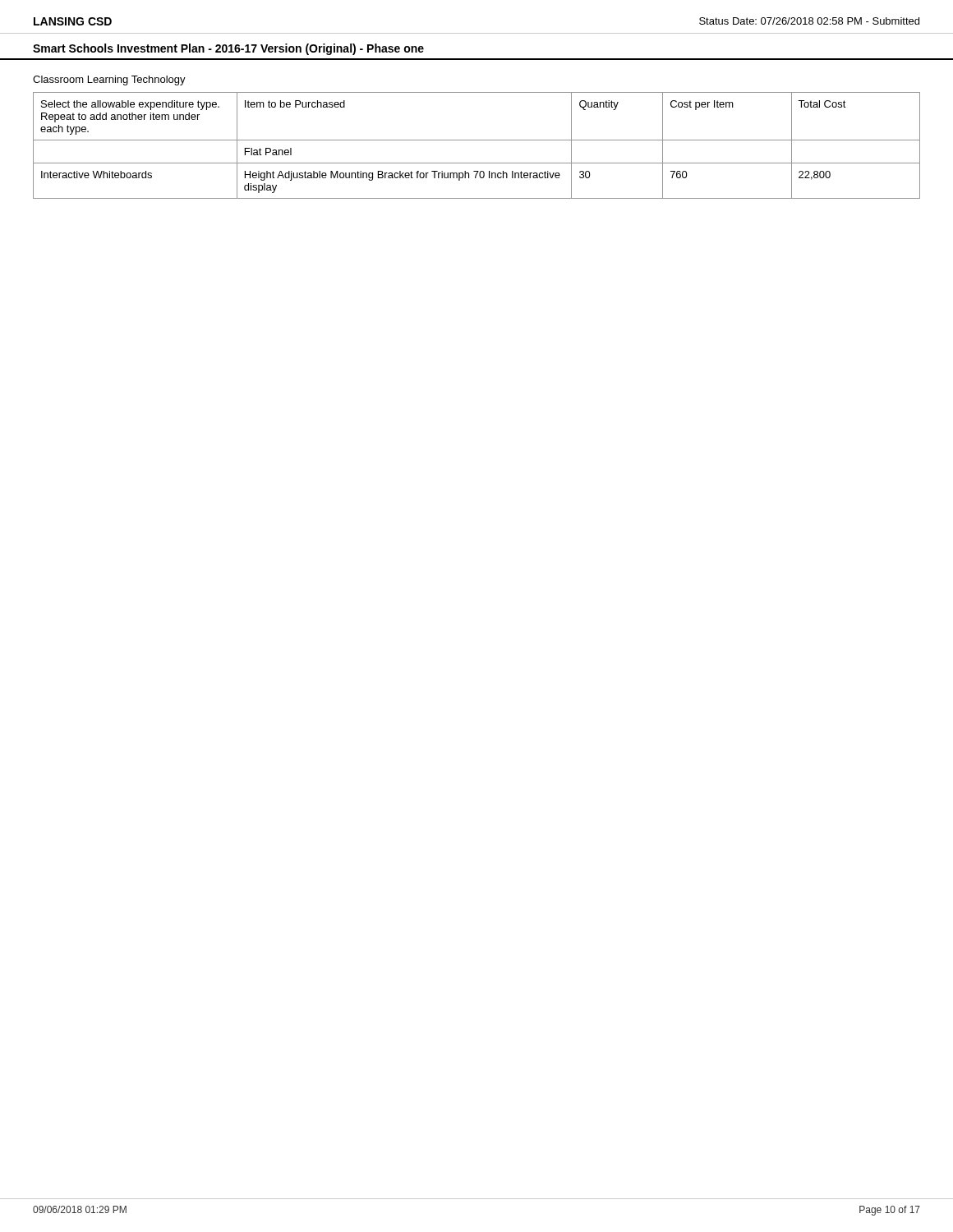This screenshot has height=1232, width=953.
Task: Locate the table with the text "Select the allowable expenditure type."
Action: pos(476,145)
